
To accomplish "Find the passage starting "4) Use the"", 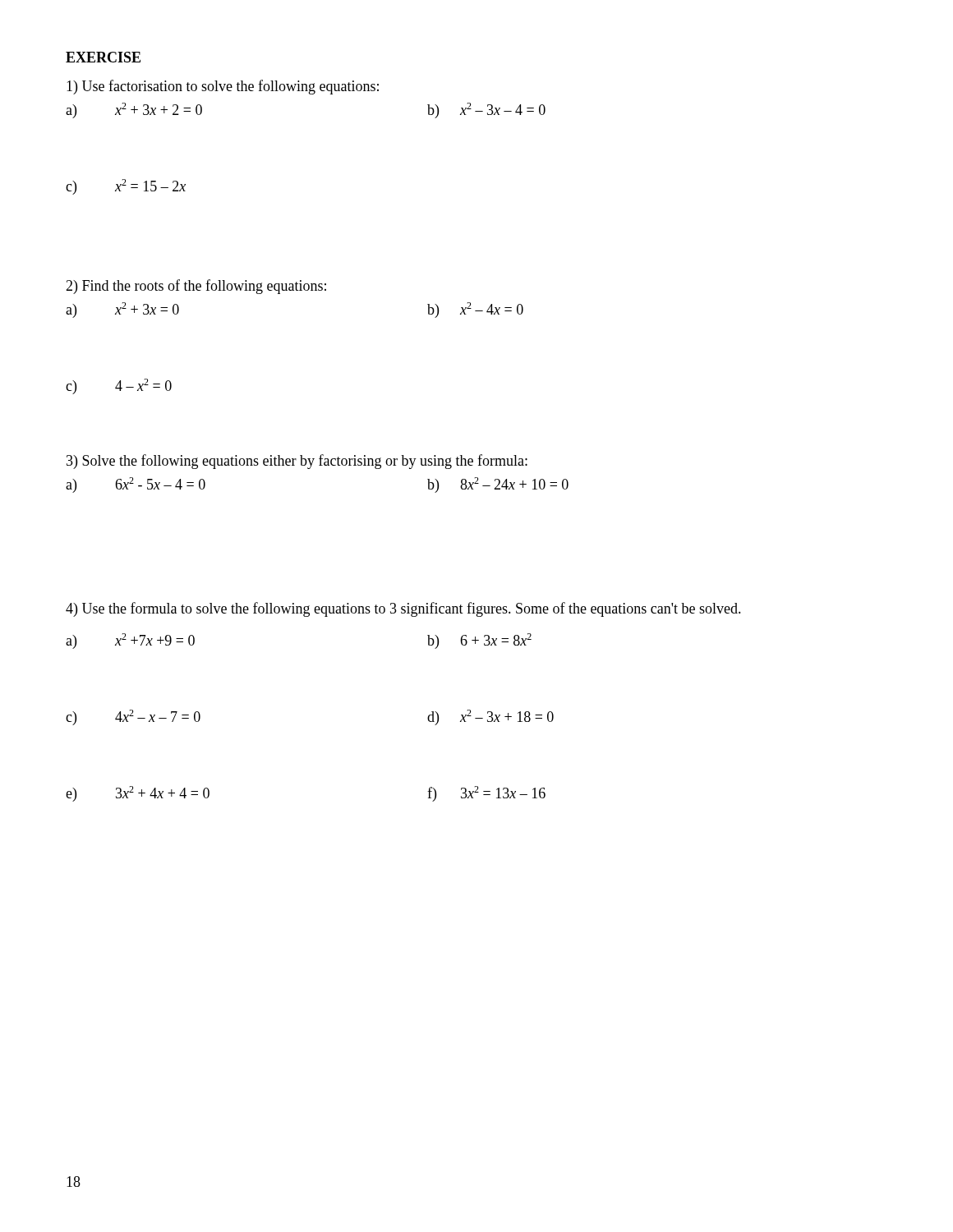I will pos(404,609).
